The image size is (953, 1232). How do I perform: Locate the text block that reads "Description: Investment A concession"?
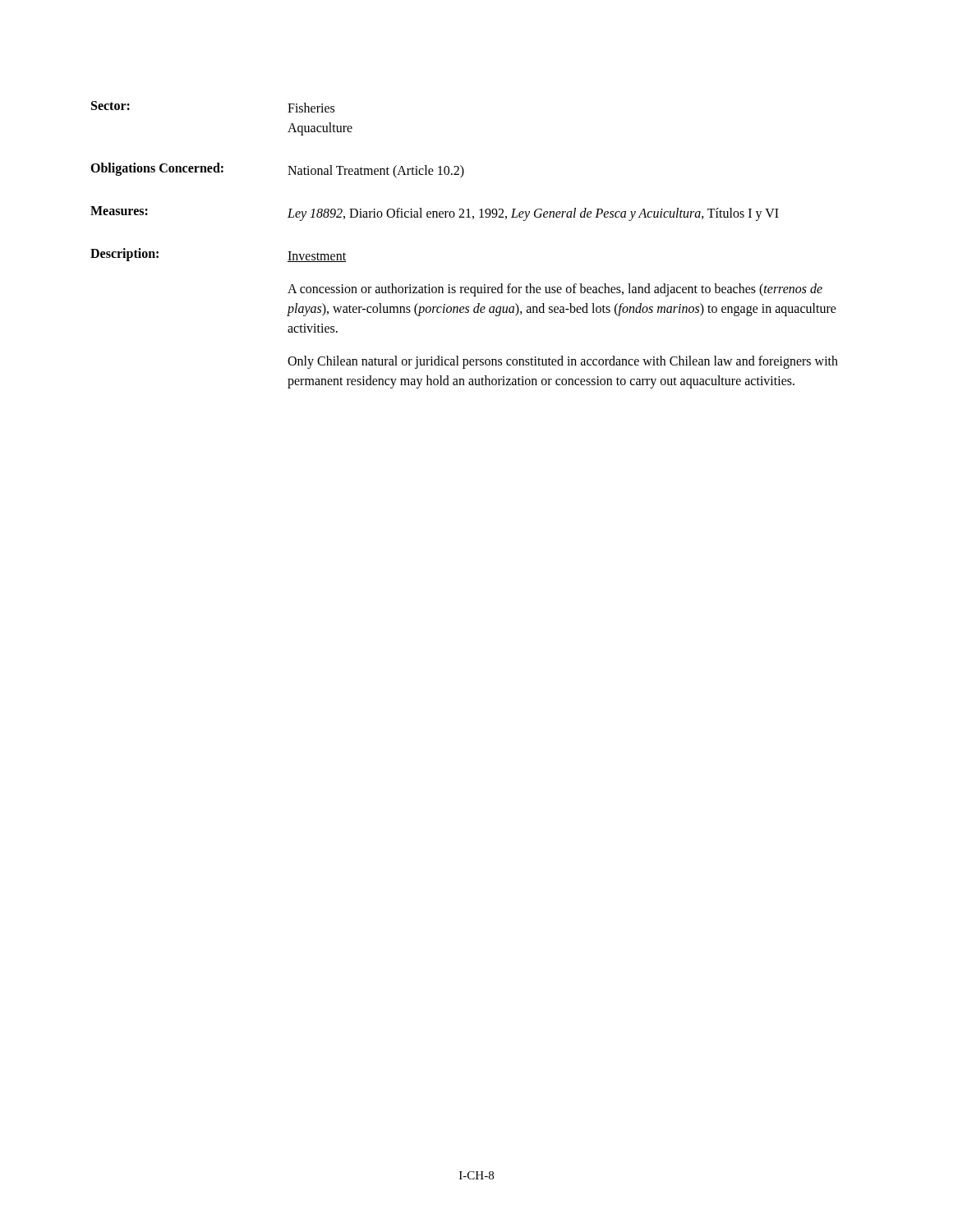(476, 319)
